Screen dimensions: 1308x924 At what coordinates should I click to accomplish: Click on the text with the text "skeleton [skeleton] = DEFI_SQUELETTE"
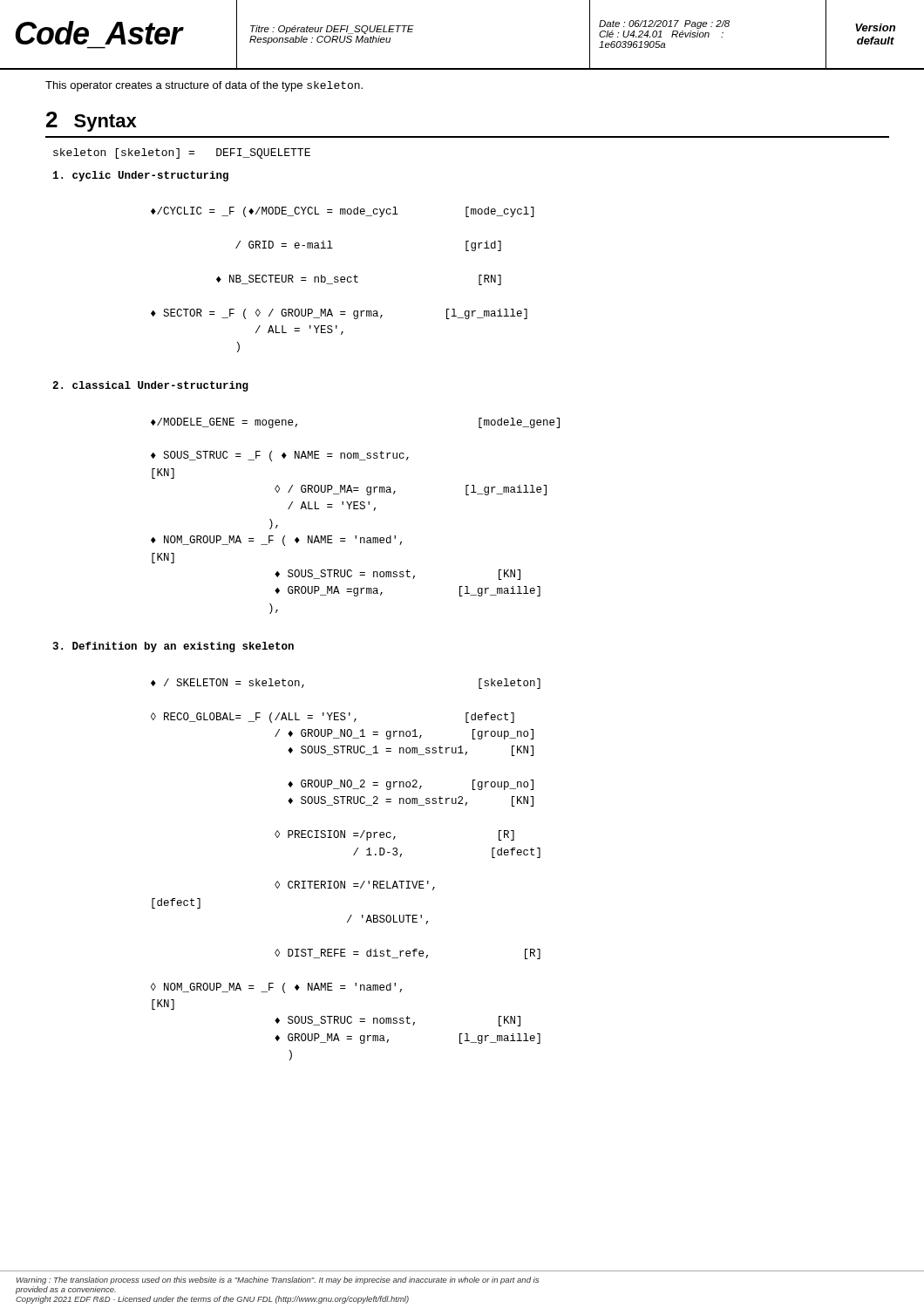point(182,153)
